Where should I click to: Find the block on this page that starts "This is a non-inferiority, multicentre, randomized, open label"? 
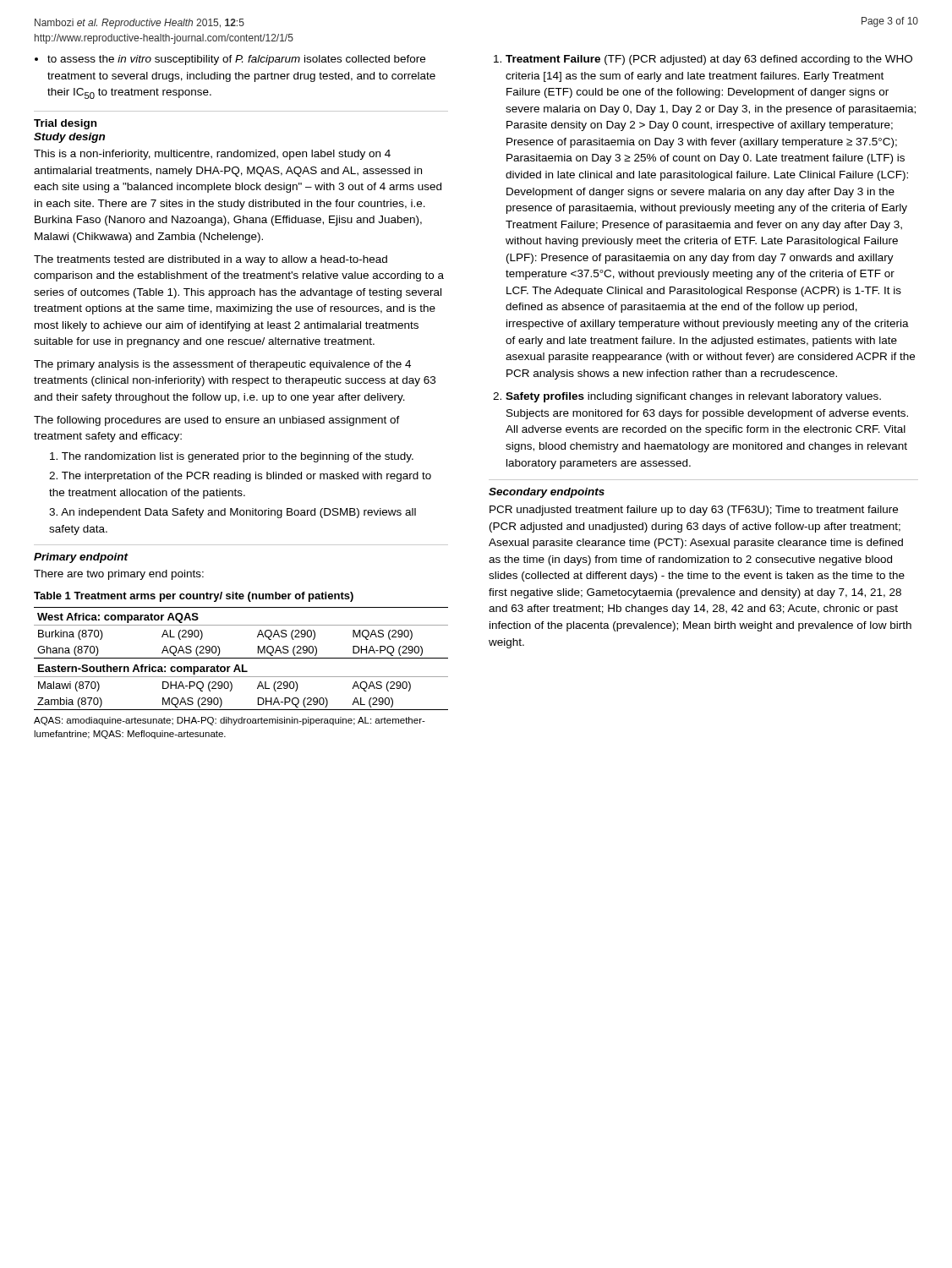pos(238,195)
